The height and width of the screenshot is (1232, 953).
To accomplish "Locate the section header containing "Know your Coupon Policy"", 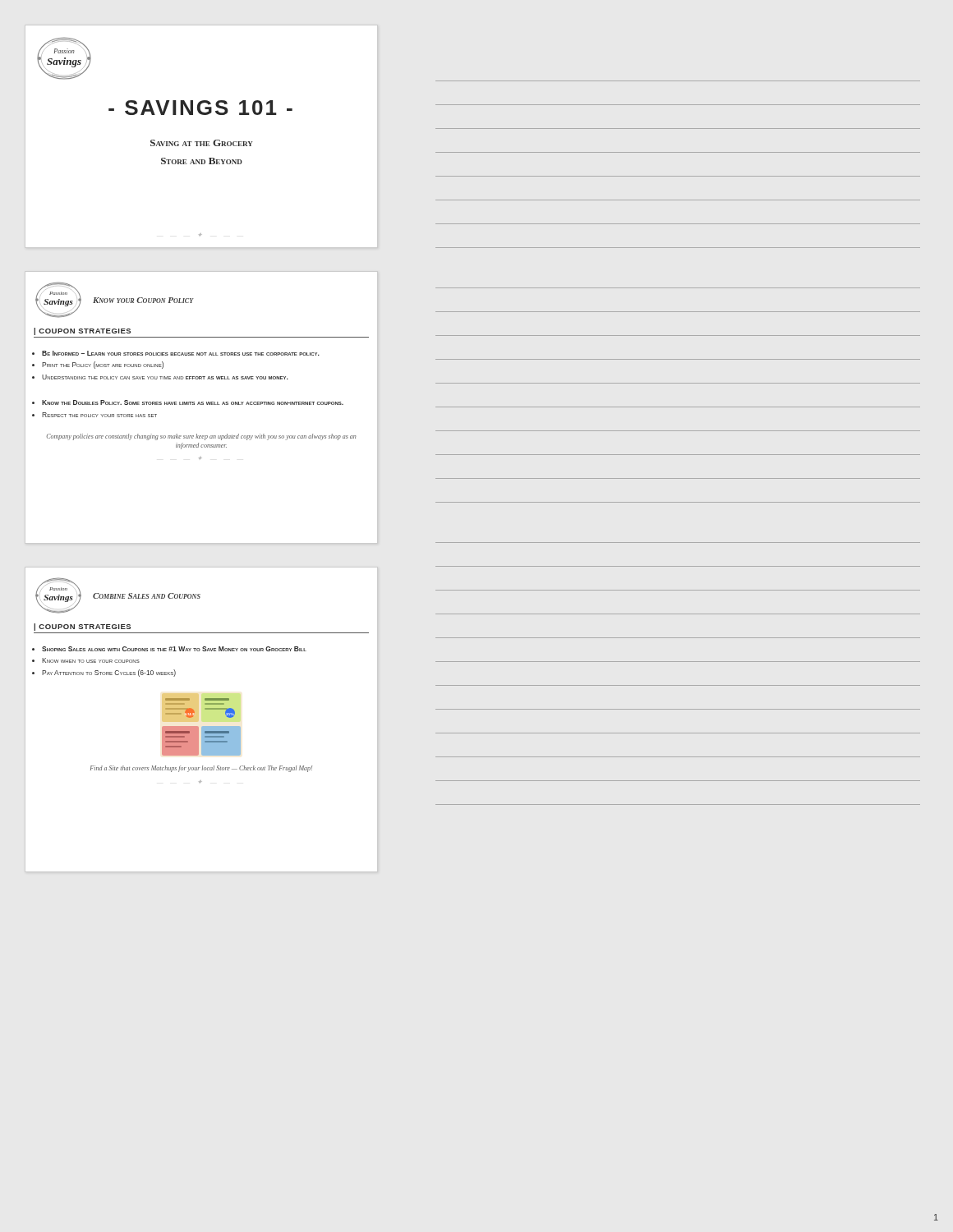I will 143,300.
